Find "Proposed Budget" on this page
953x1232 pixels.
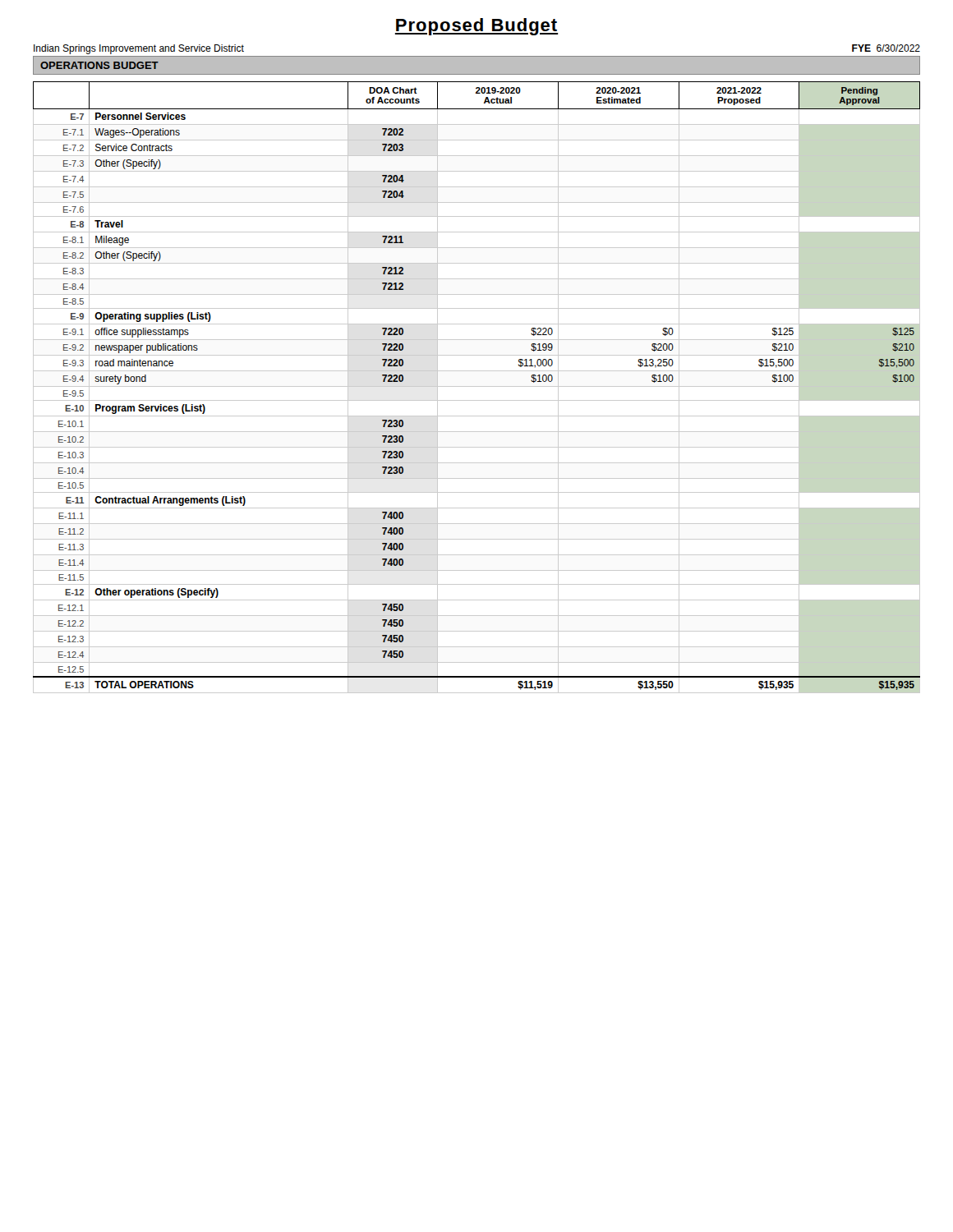(476, 25)
